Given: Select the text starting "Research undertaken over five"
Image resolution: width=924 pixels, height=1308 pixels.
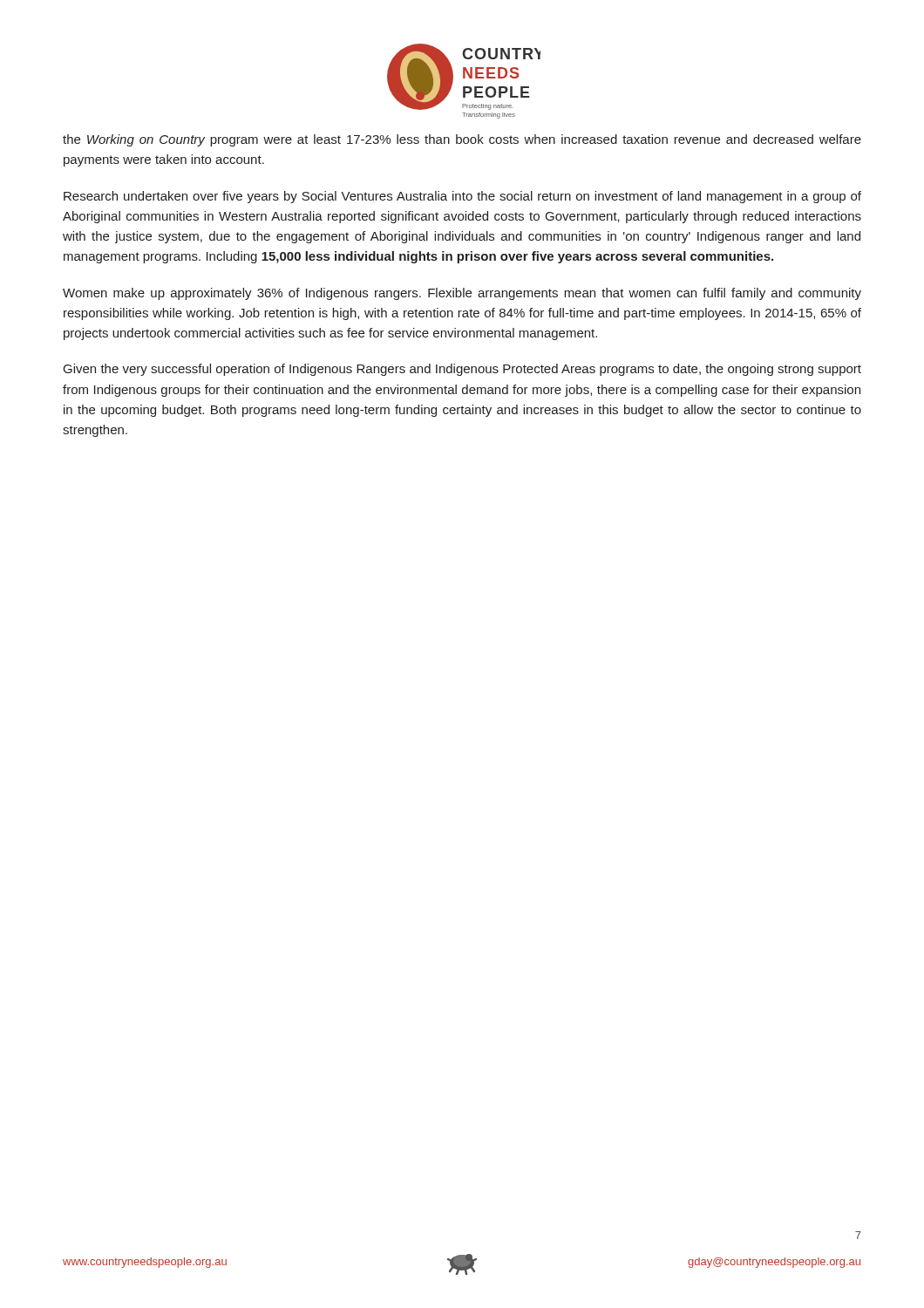Looking at the screenshot, I should click(462, 226).
